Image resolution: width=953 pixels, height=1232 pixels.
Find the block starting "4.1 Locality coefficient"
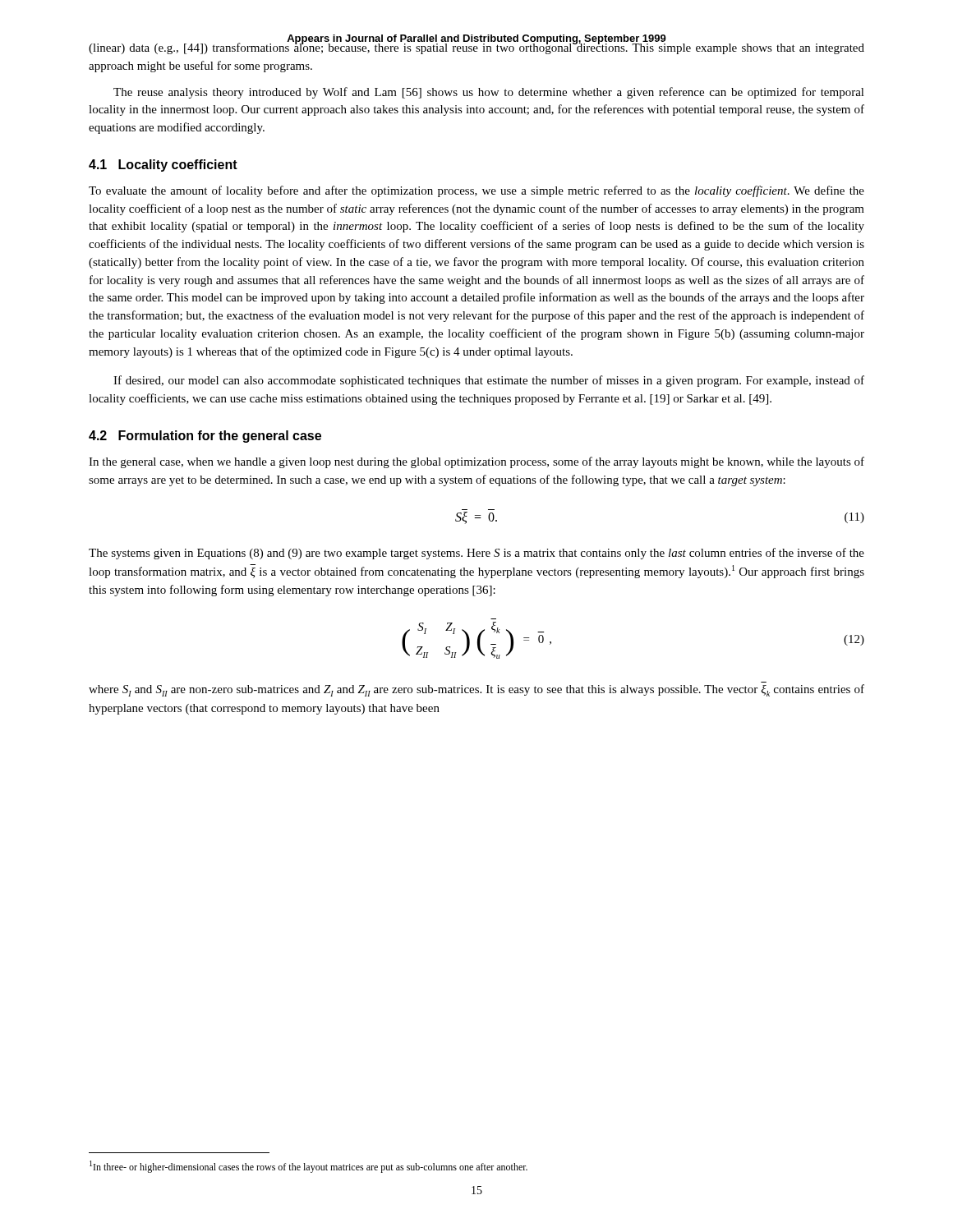[163, 164]
